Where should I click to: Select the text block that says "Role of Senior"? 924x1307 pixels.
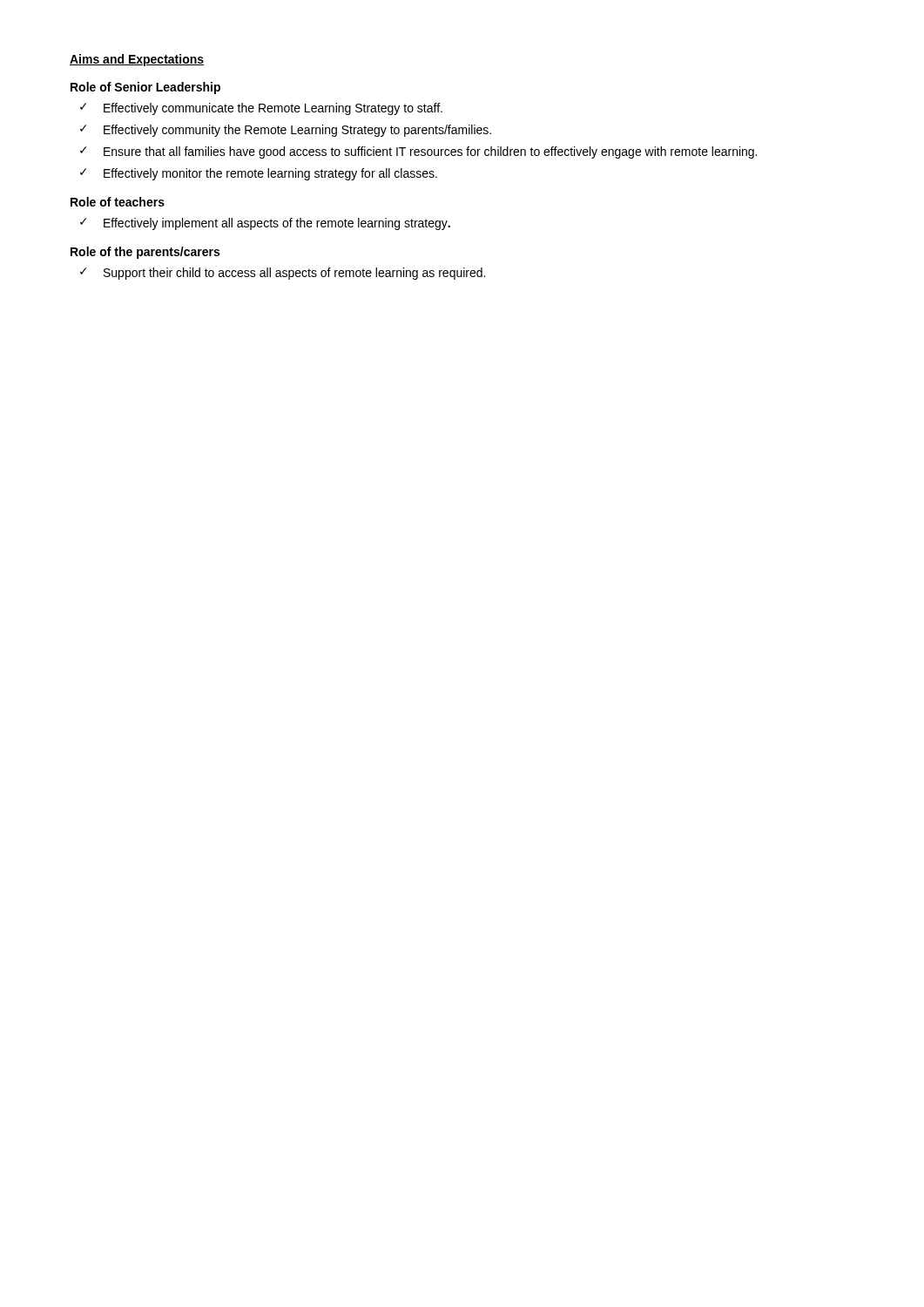[x=145, y=87]
